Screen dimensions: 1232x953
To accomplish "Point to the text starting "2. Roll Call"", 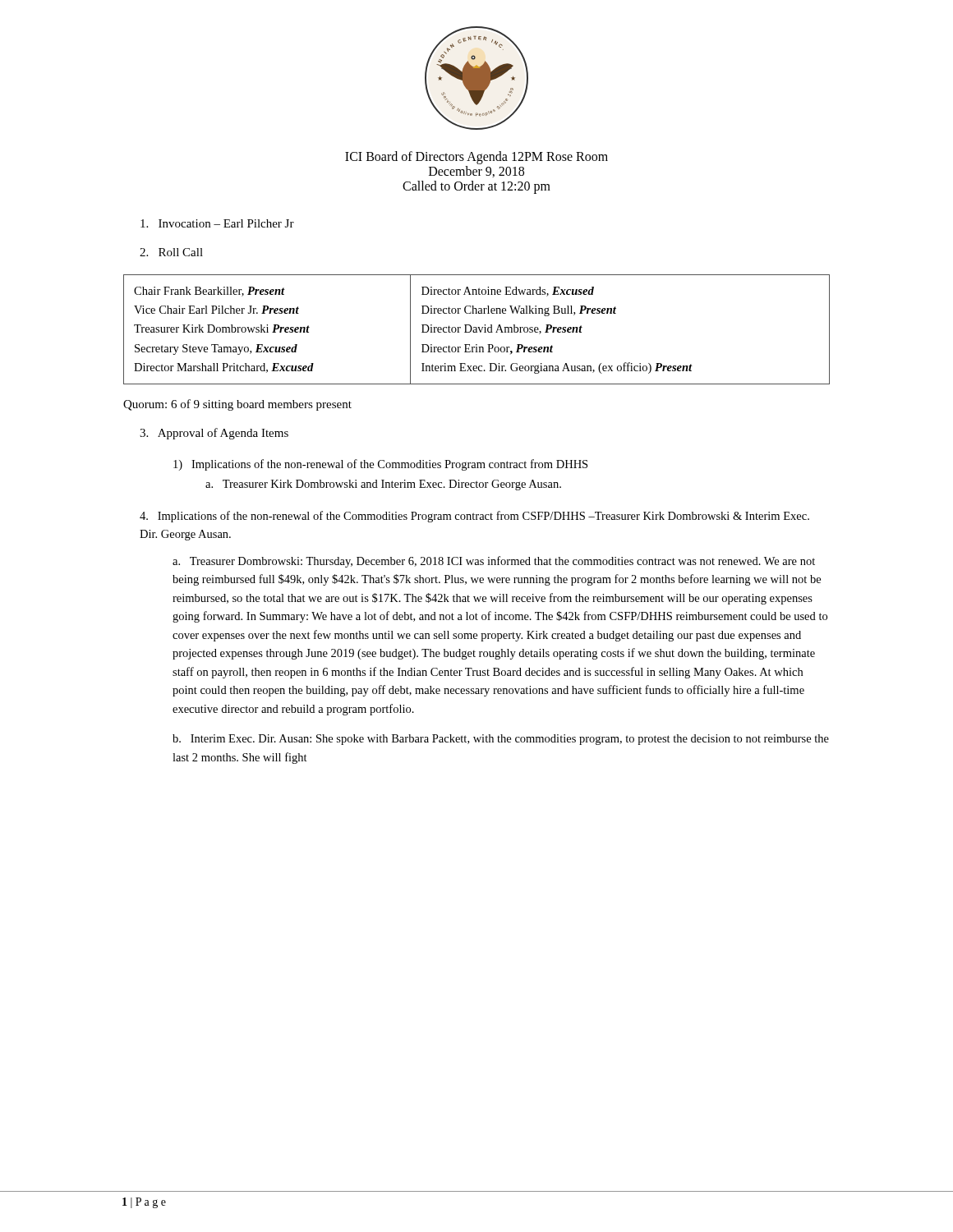I will pyautogui.click(x=171, y=252).
